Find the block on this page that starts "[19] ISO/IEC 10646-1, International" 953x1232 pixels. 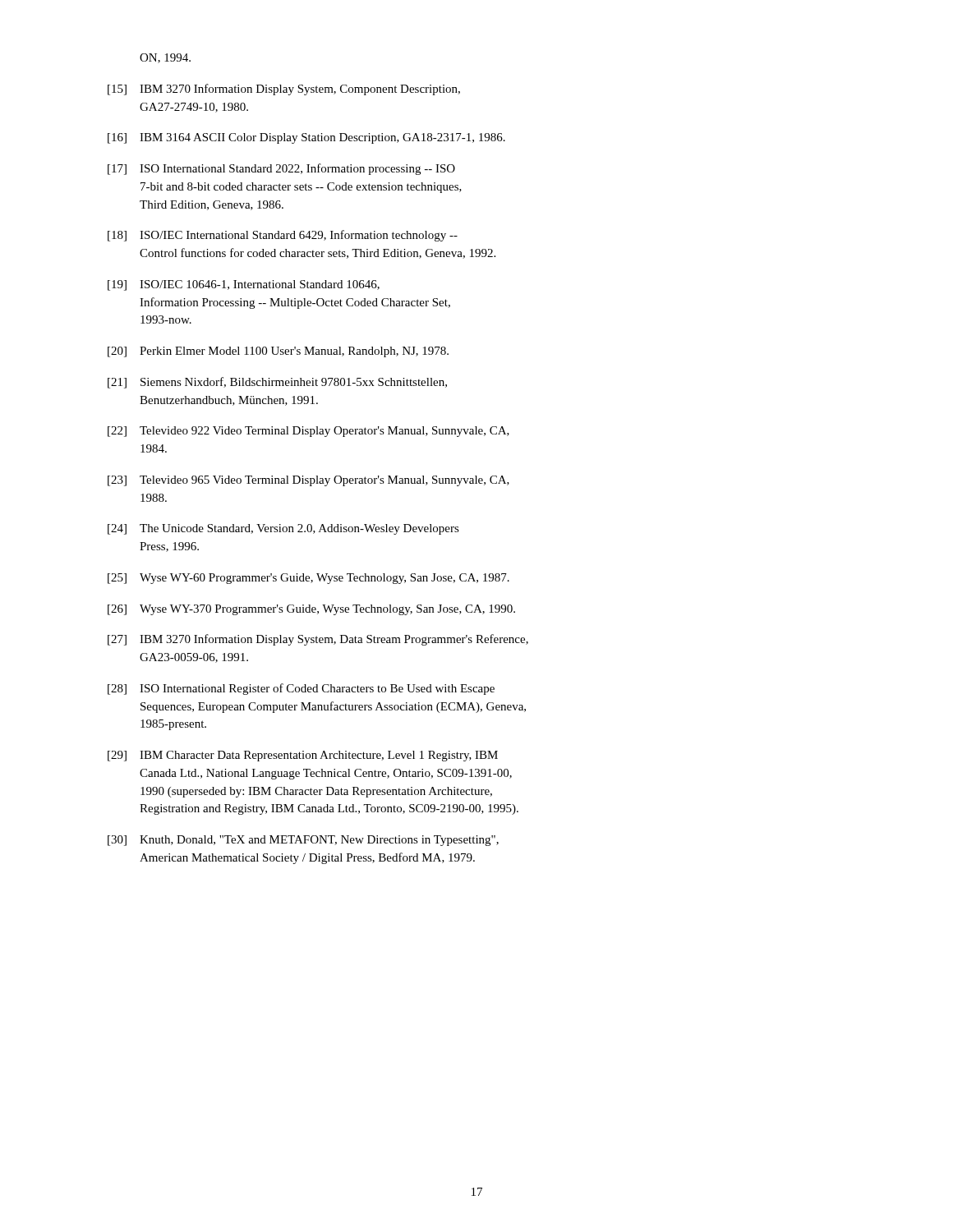coord(244,285)
